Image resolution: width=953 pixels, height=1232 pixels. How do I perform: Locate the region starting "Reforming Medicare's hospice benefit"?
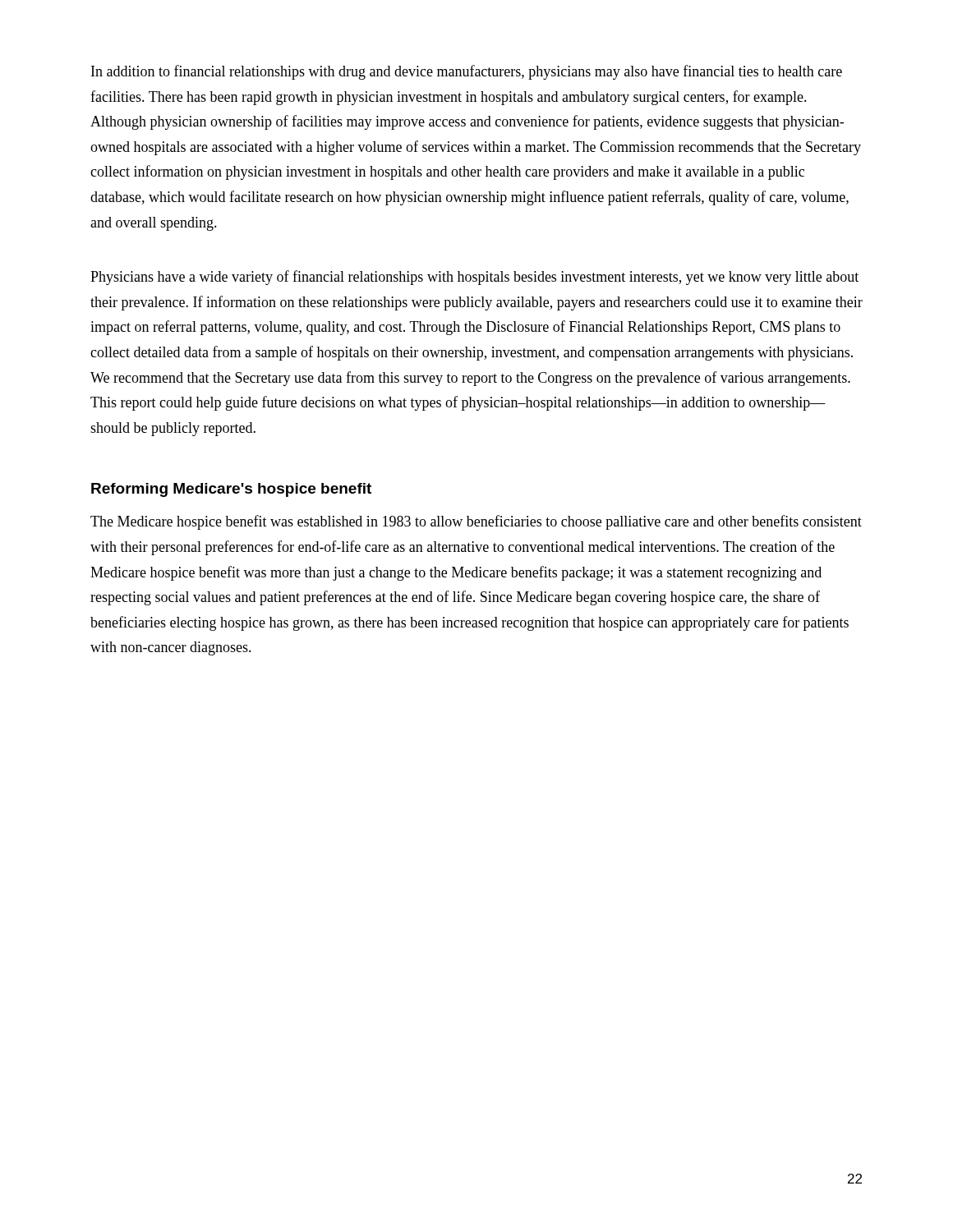pyautogui.click(x=231, y=488)
